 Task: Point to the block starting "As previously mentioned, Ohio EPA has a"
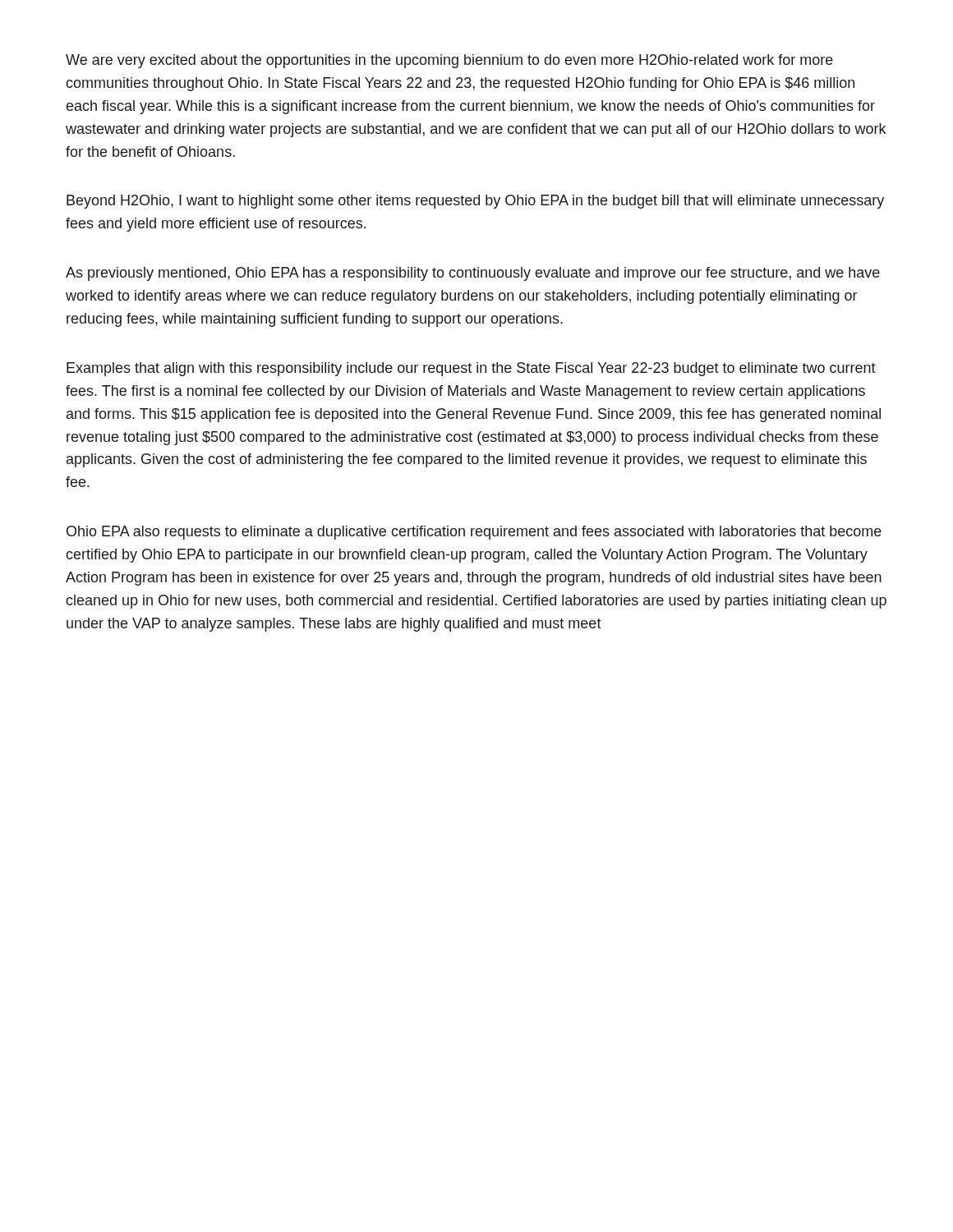click(473, 296)
